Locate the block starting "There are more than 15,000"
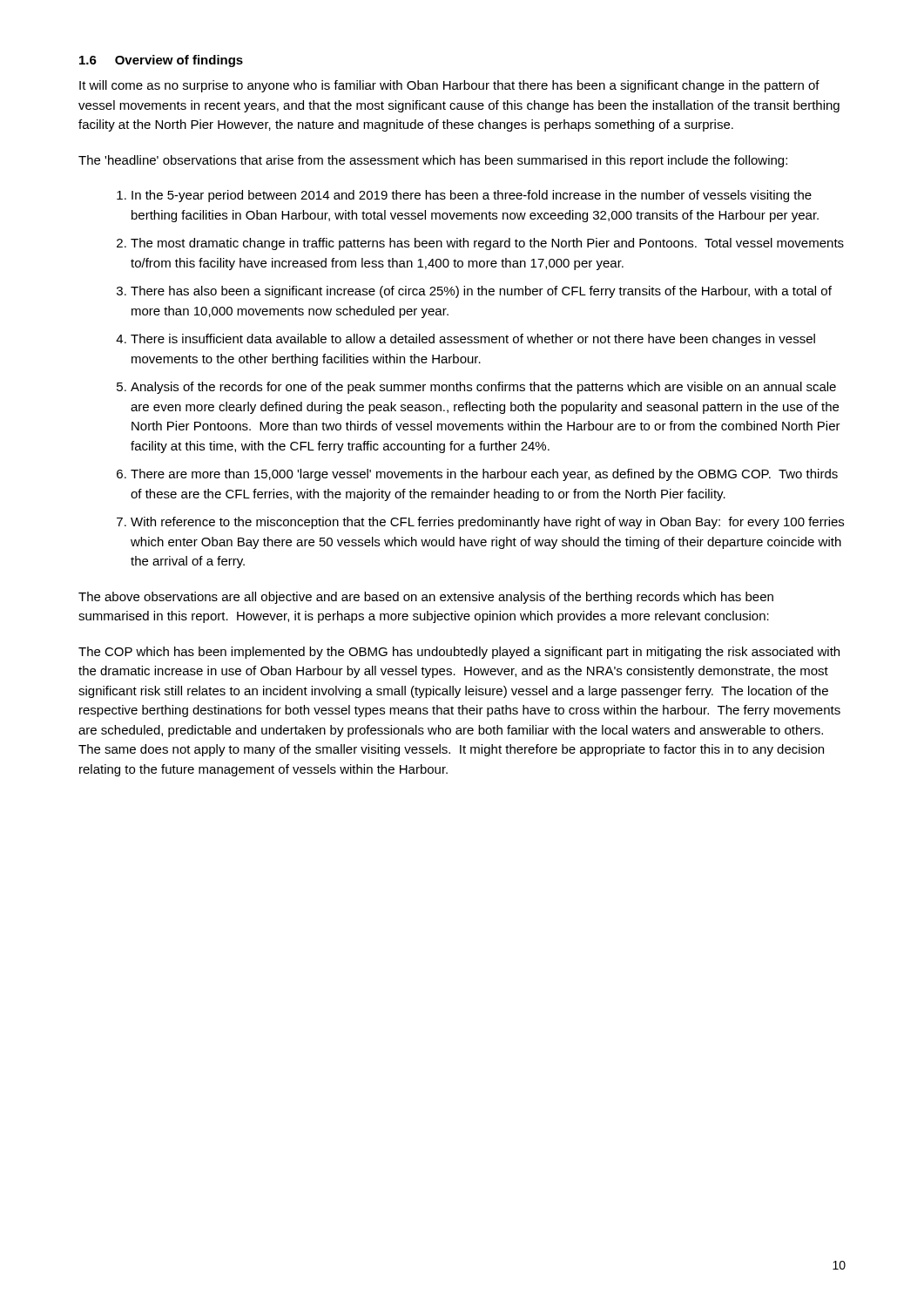The image size is (924, 1307). tap(484, 483)
